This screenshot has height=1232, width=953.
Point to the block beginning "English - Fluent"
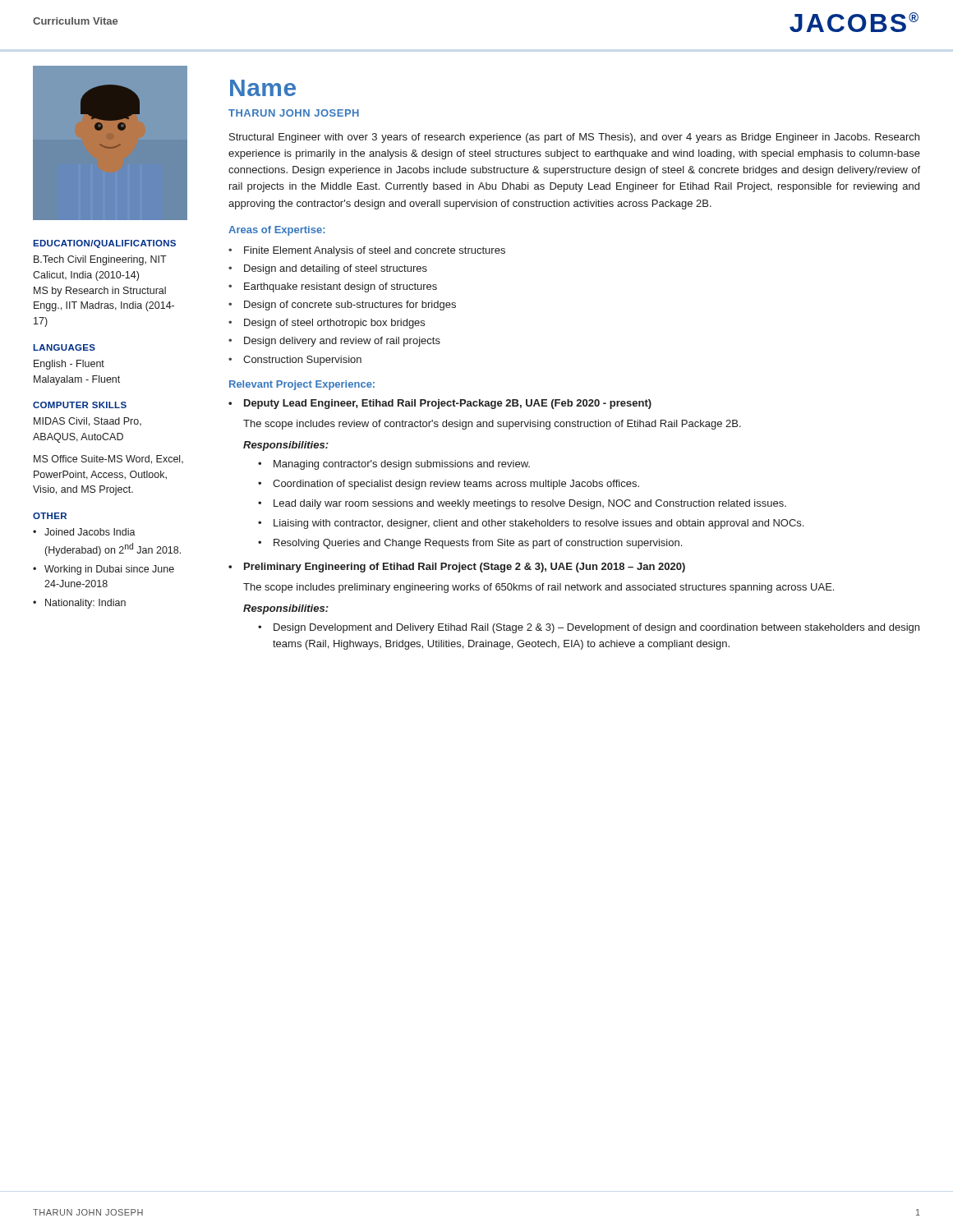[x=77, y=371]
